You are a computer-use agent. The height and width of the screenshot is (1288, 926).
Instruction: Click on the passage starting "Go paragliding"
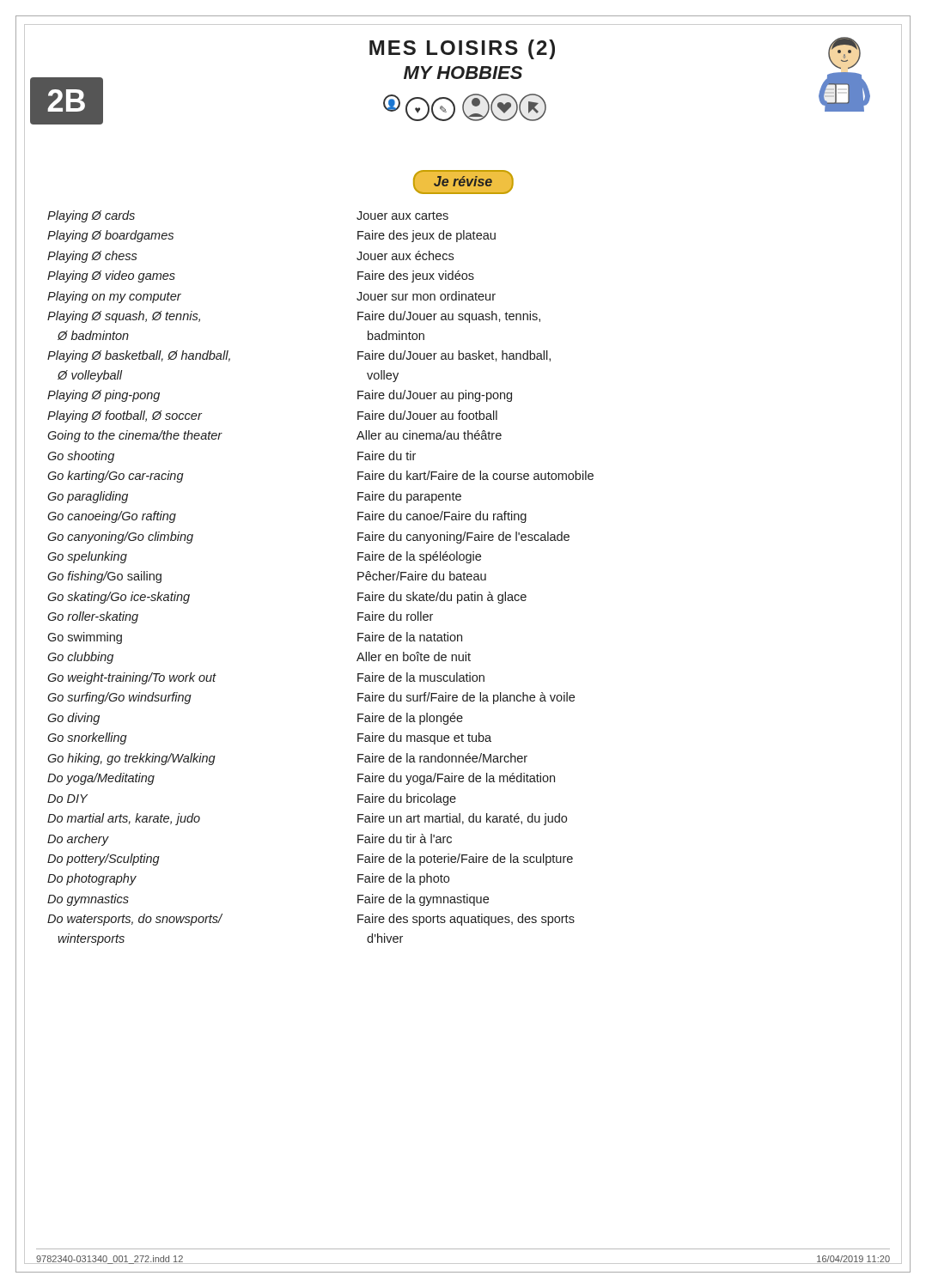[x=88, y=496]
